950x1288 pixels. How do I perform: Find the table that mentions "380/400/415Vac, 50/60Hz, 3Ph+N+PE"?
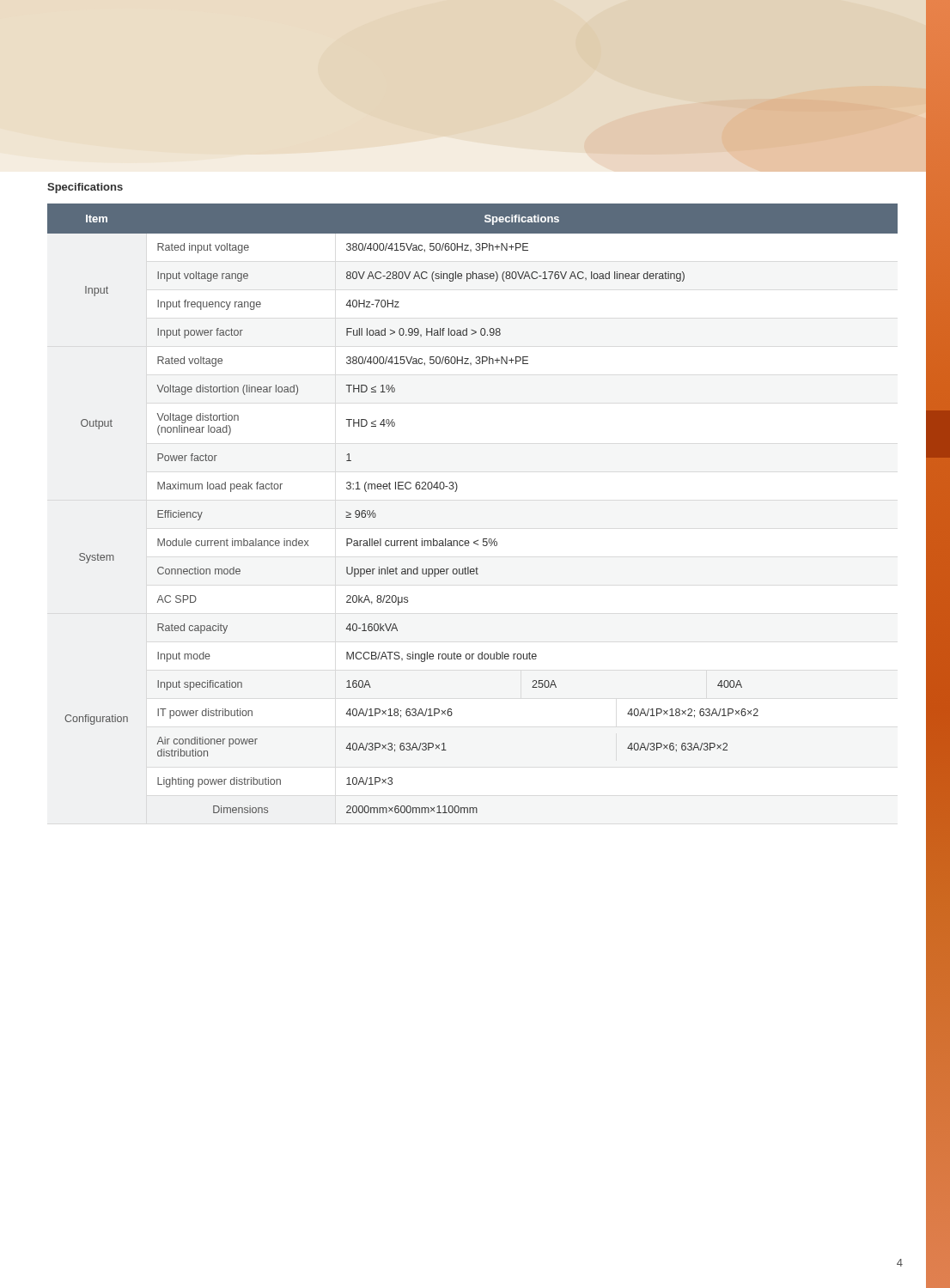coord(472,514)
